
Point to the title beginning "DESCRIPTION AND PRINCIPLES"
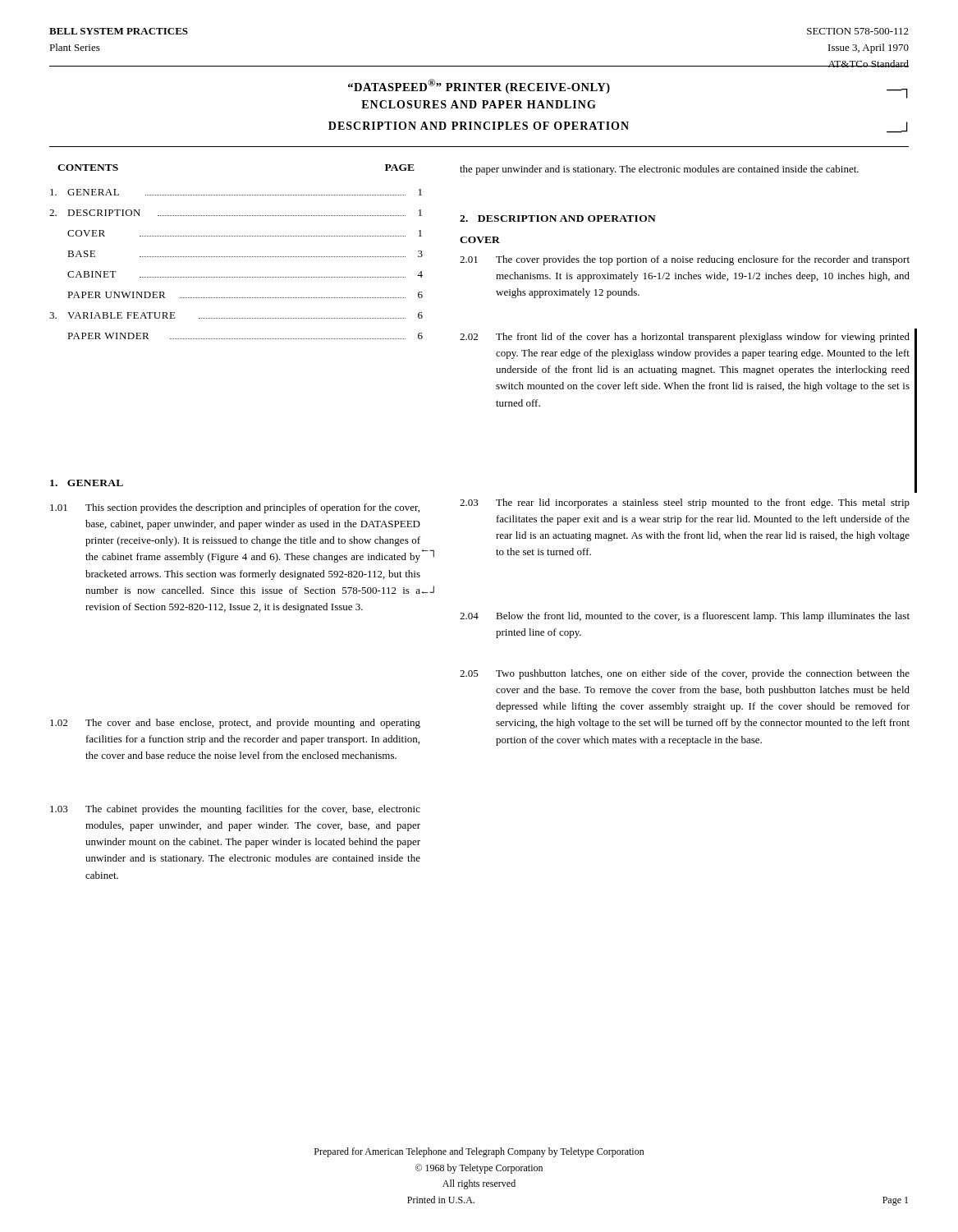pyautogui.click(x=479, y=126)
